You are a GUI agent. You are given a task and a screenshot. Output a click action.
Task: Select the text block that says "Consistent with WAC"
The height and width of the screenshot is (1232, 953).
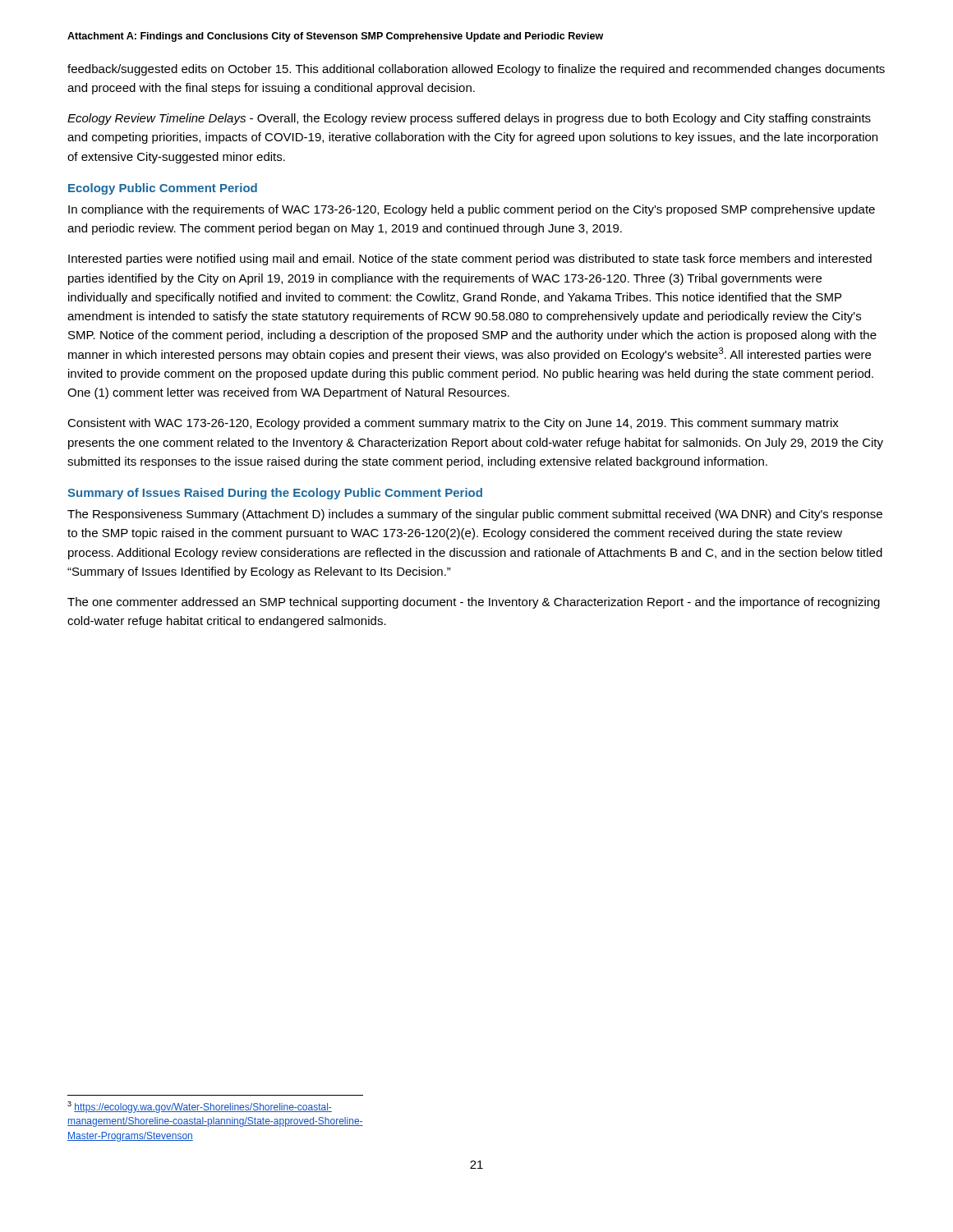click(475, 442)
